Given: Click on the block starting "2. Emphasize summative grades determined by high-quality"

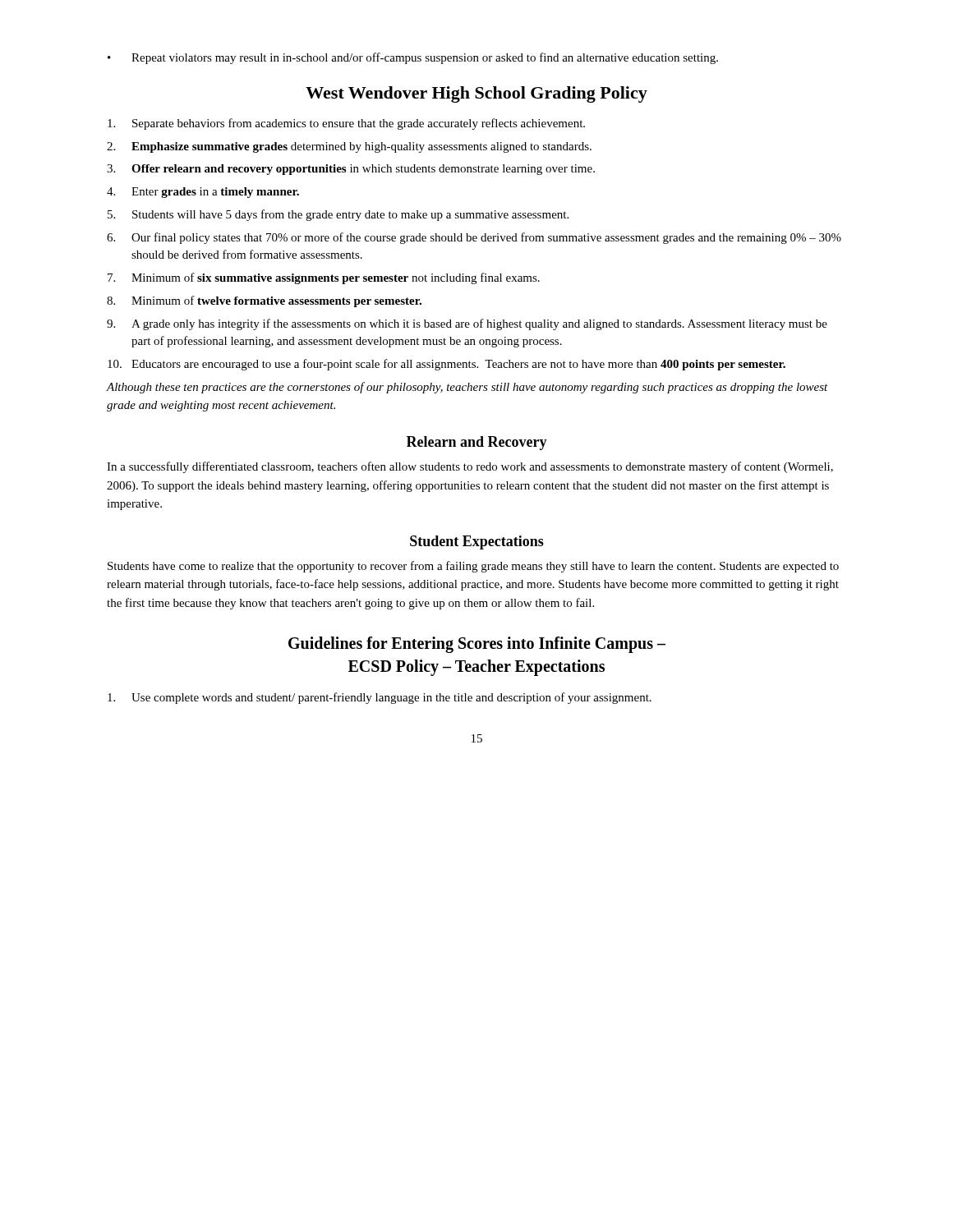Looking at the screenshot, I should (x=476, y=147).
